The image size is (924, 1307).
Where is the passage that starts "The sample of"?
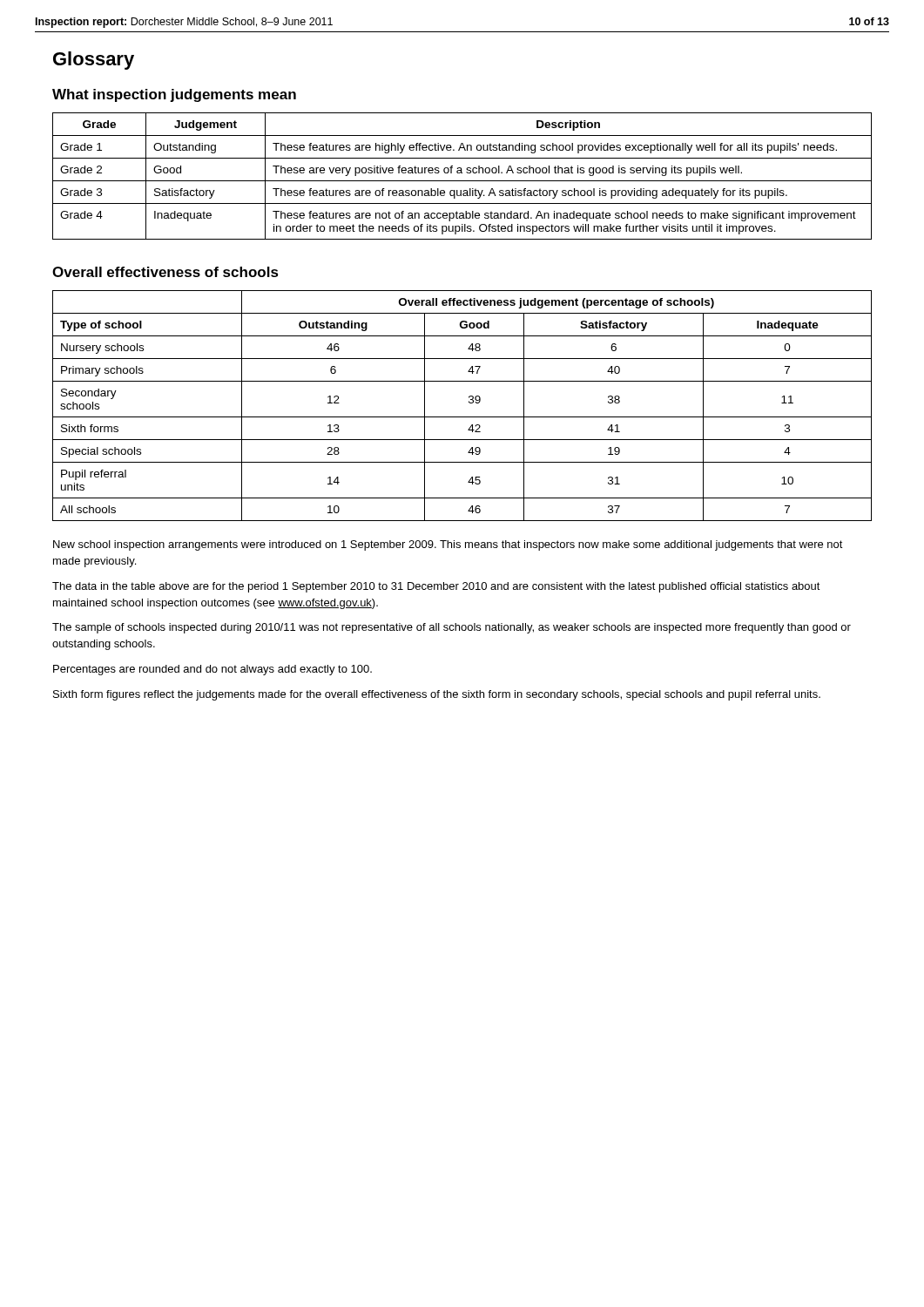pos(451,635)
